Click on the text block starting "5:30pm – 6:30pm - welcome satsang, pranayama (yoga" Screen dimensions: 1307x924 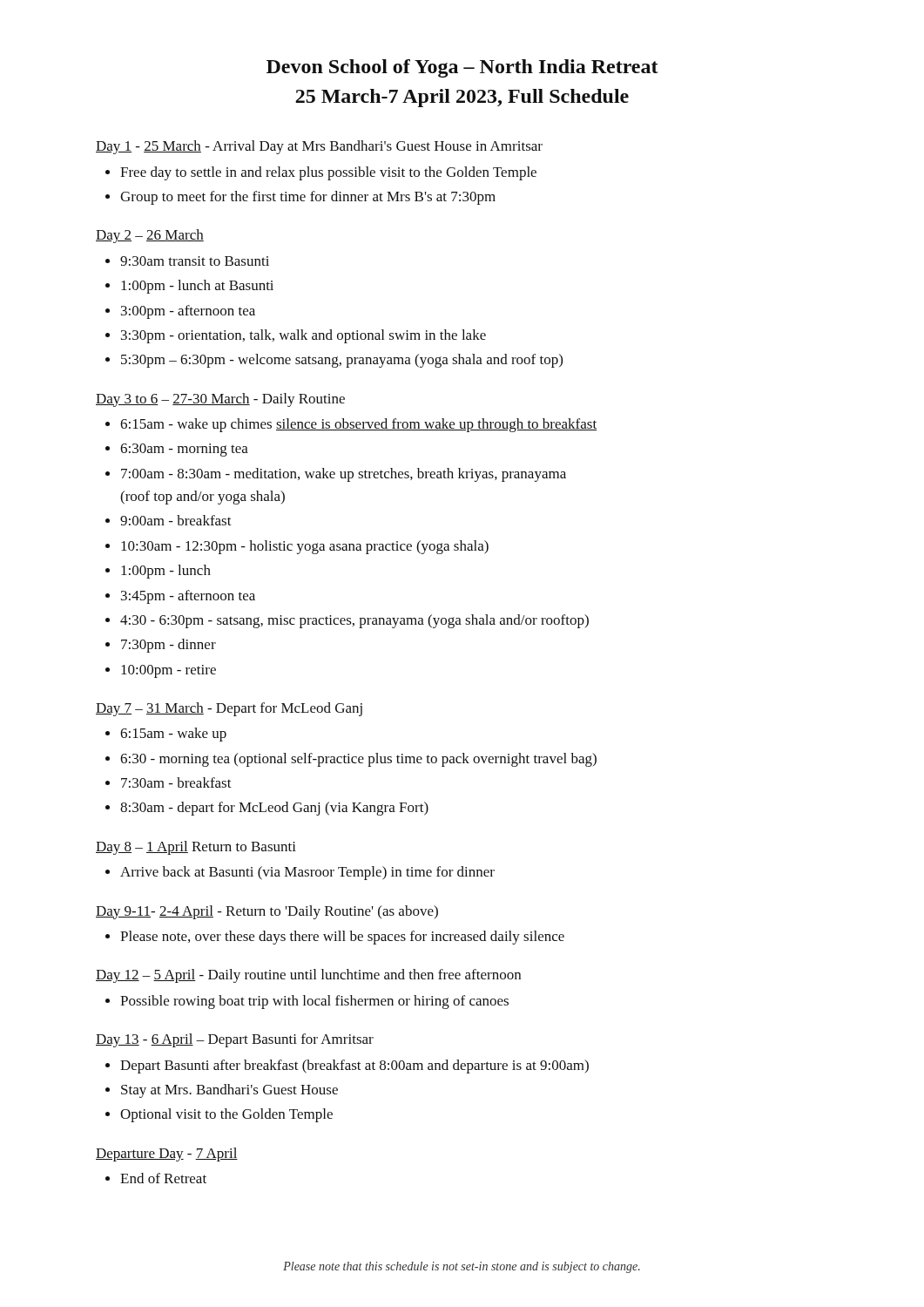pyautogui.click(x=342, y=360)
